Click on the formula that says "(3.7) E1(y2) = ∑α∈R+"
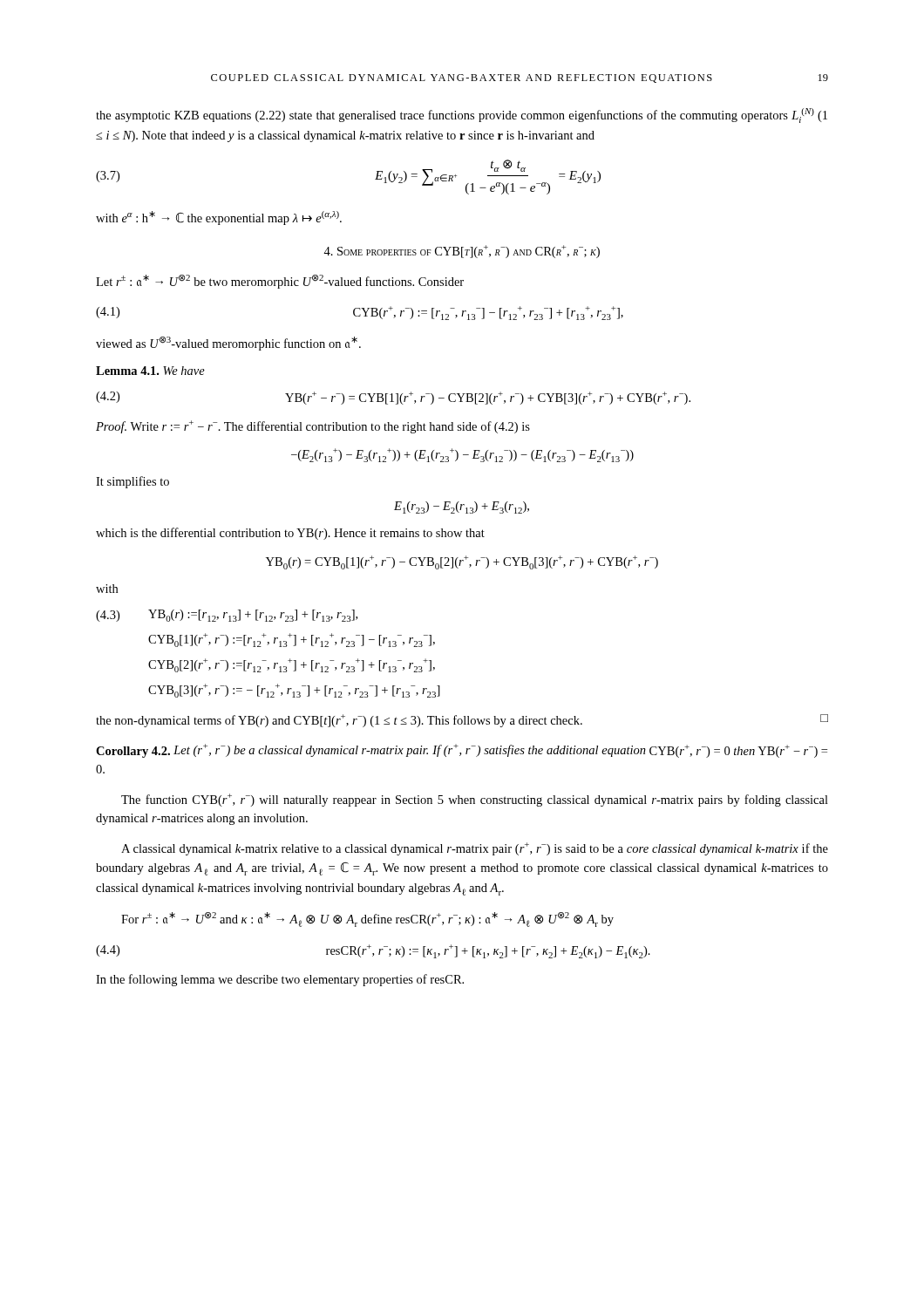The width and height of the screenshot is (924, 1308). [462, 176]
